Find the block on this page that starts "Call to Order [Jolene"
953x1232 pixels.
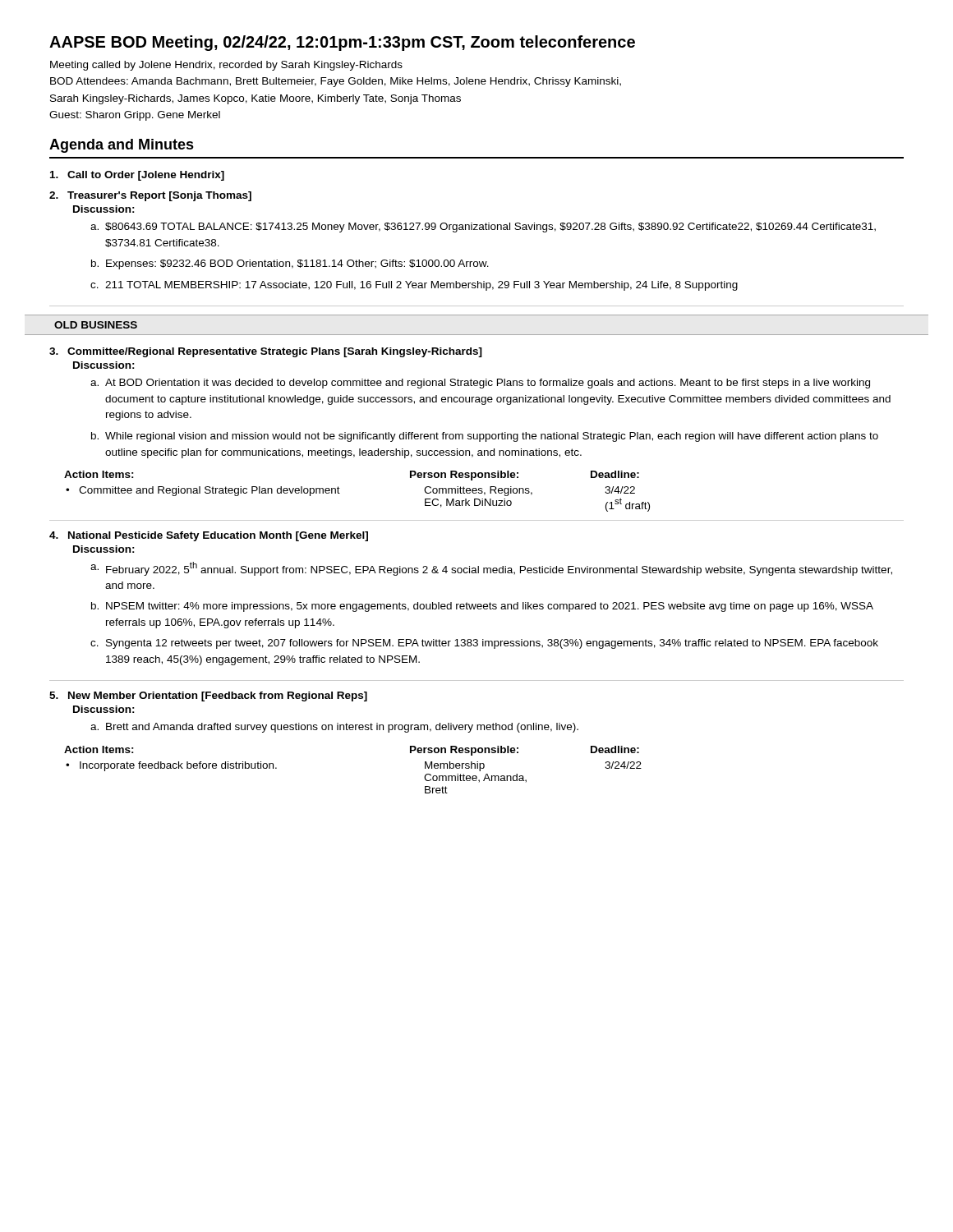point(137,176)
